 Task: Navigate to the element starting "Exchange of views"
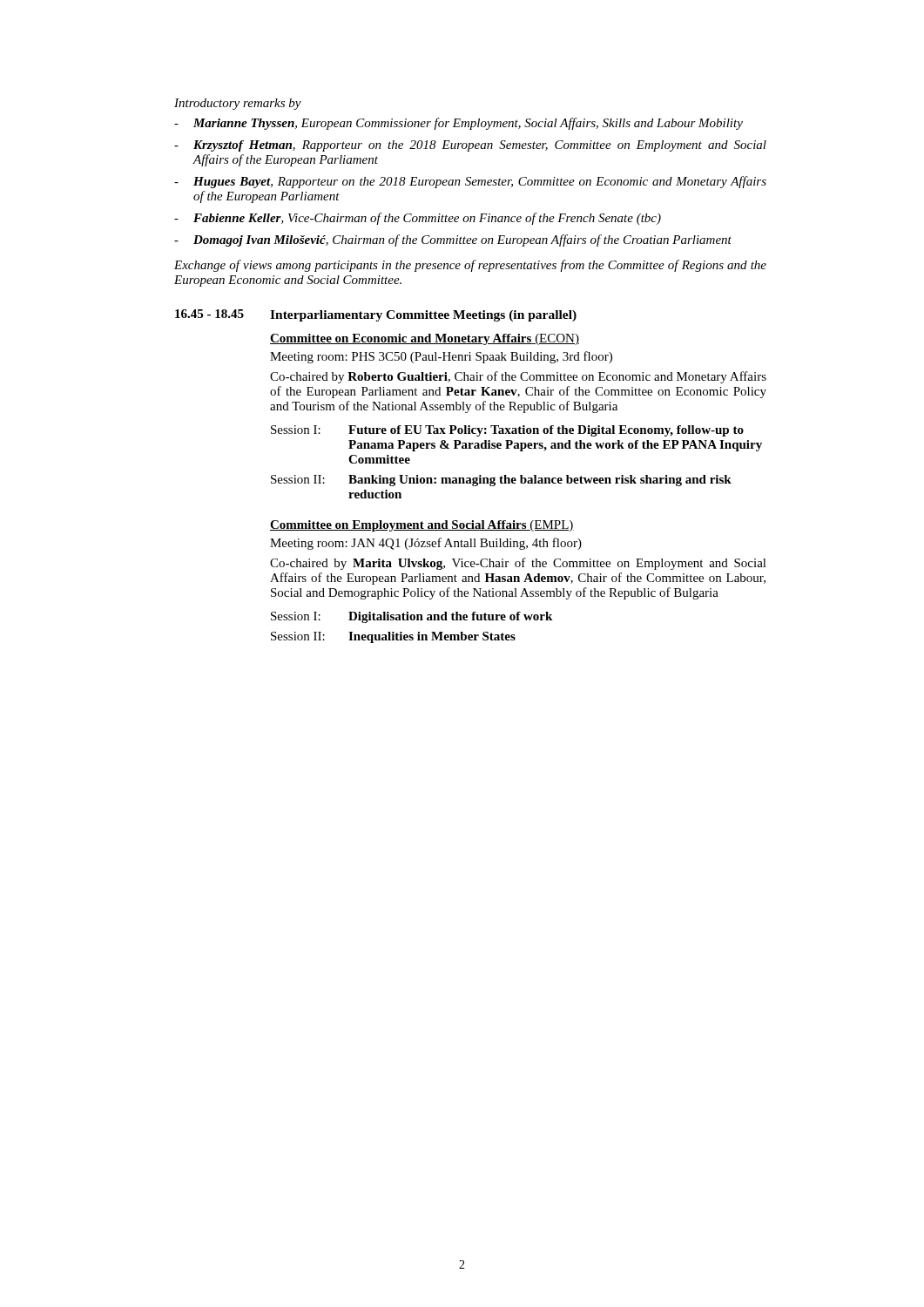point(470,272)
